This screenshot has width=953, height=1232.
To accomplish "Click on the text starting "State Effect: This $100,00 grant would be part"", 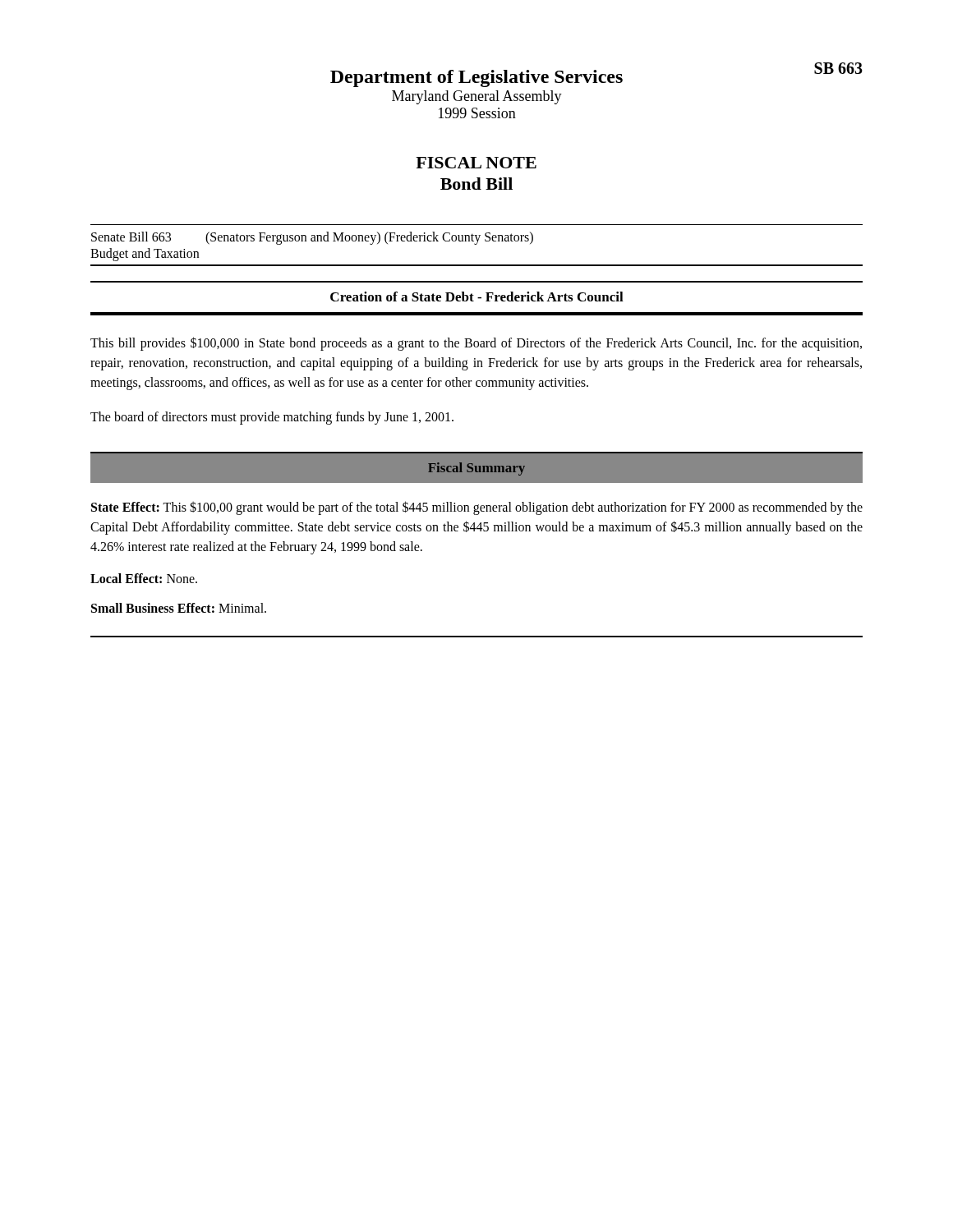I will pyautogui.click(x=476, y=527).
